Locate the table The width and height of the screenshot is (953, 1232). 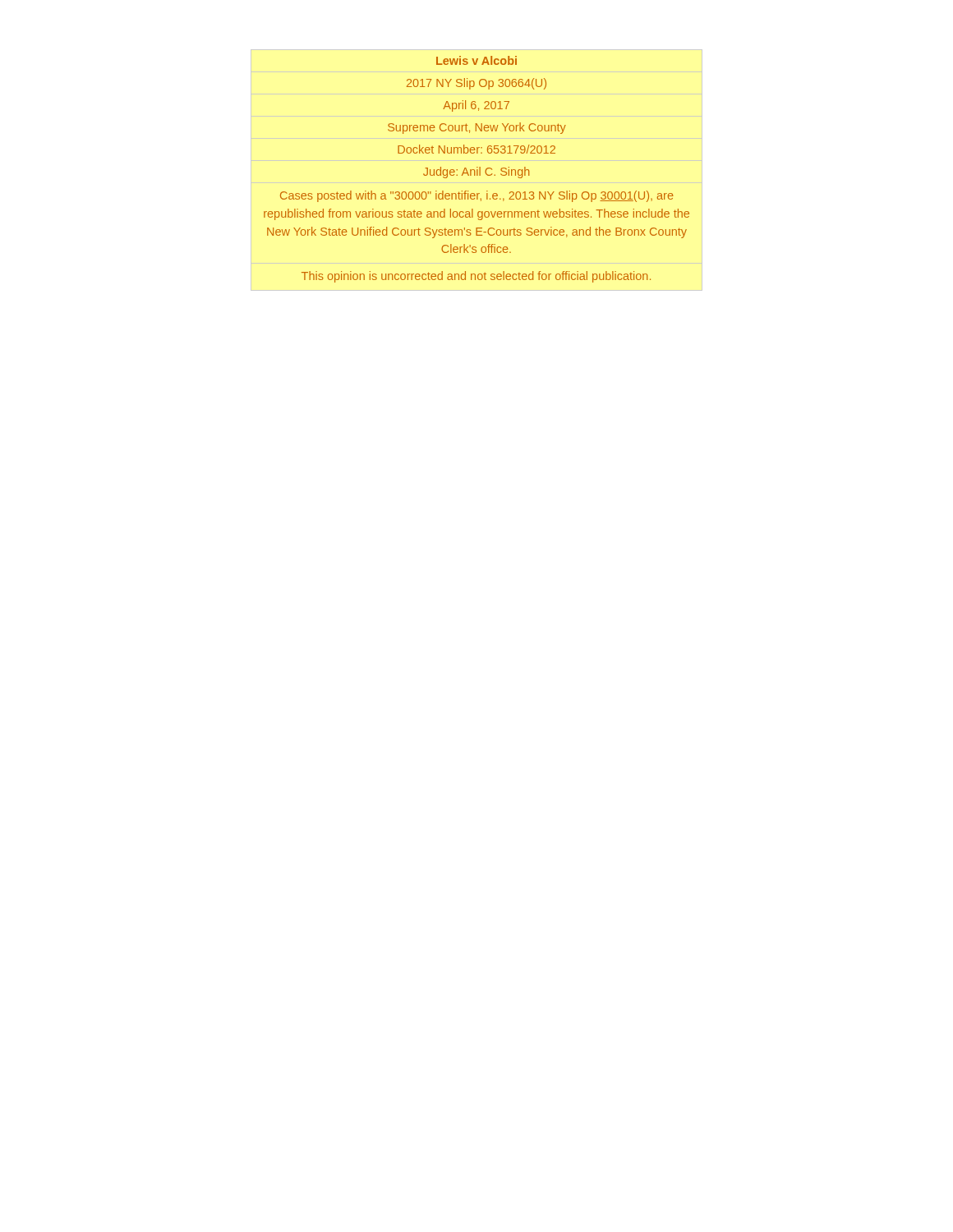coord(476,170)
